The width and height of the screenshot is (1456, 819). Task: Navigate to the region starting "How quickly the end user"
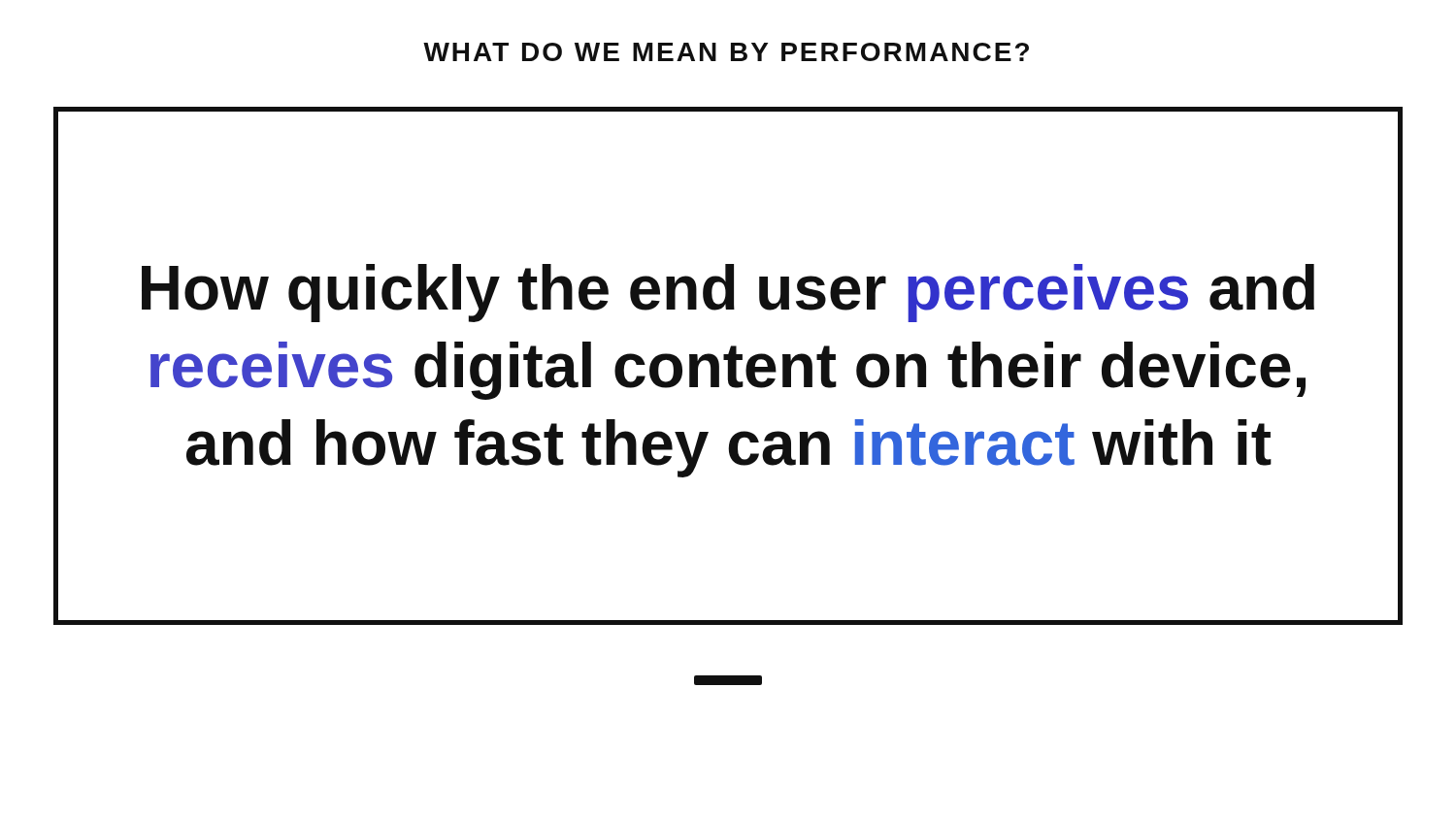pos(728,366)
